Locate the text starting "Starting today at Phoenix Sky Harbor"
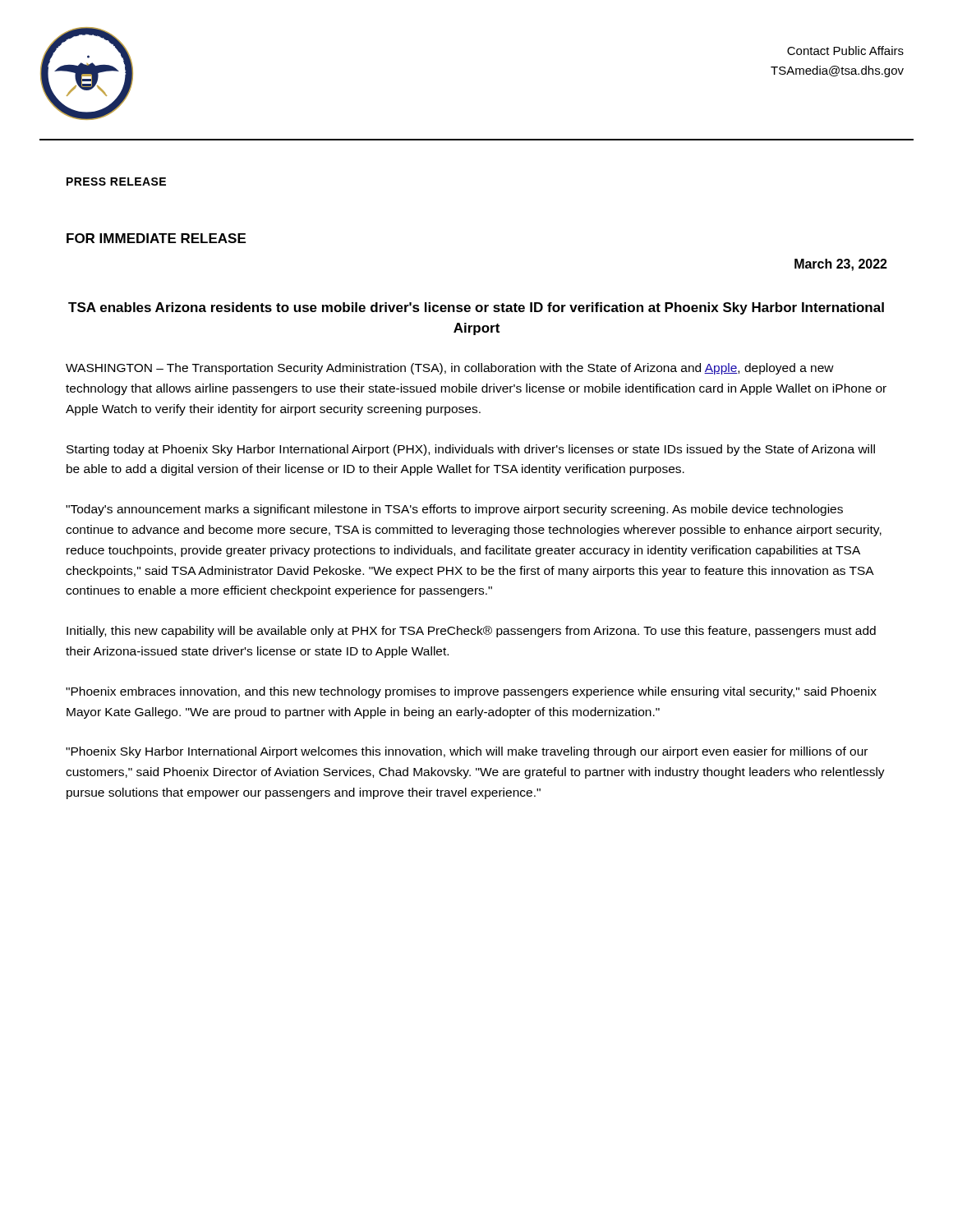The image size is (953, 1232). point(471,459)
